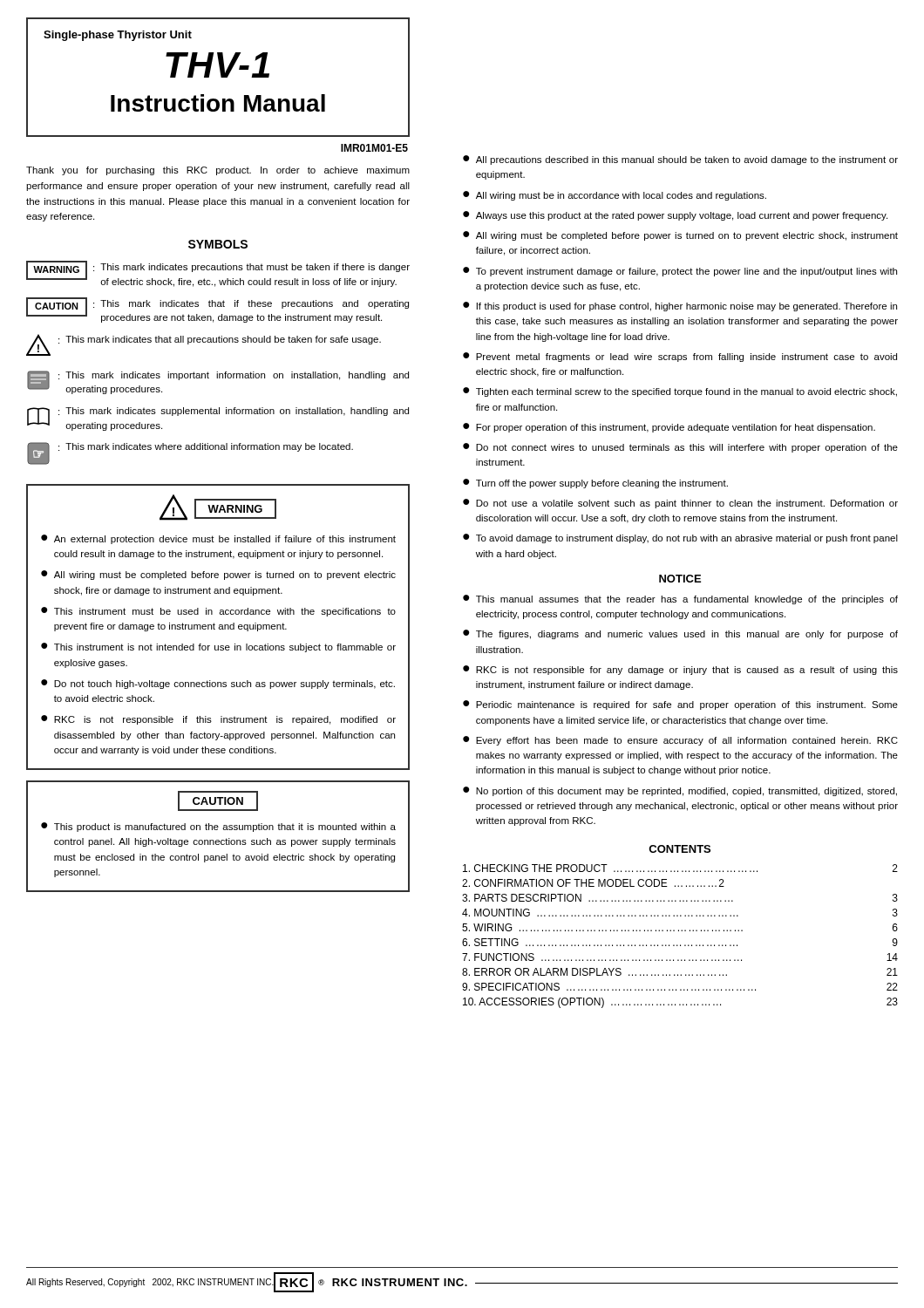Point to the block beginning "● This manual assumes"
Image resolution: width=924 pixels, height=1308 pixels.
(x=680, y=607)
